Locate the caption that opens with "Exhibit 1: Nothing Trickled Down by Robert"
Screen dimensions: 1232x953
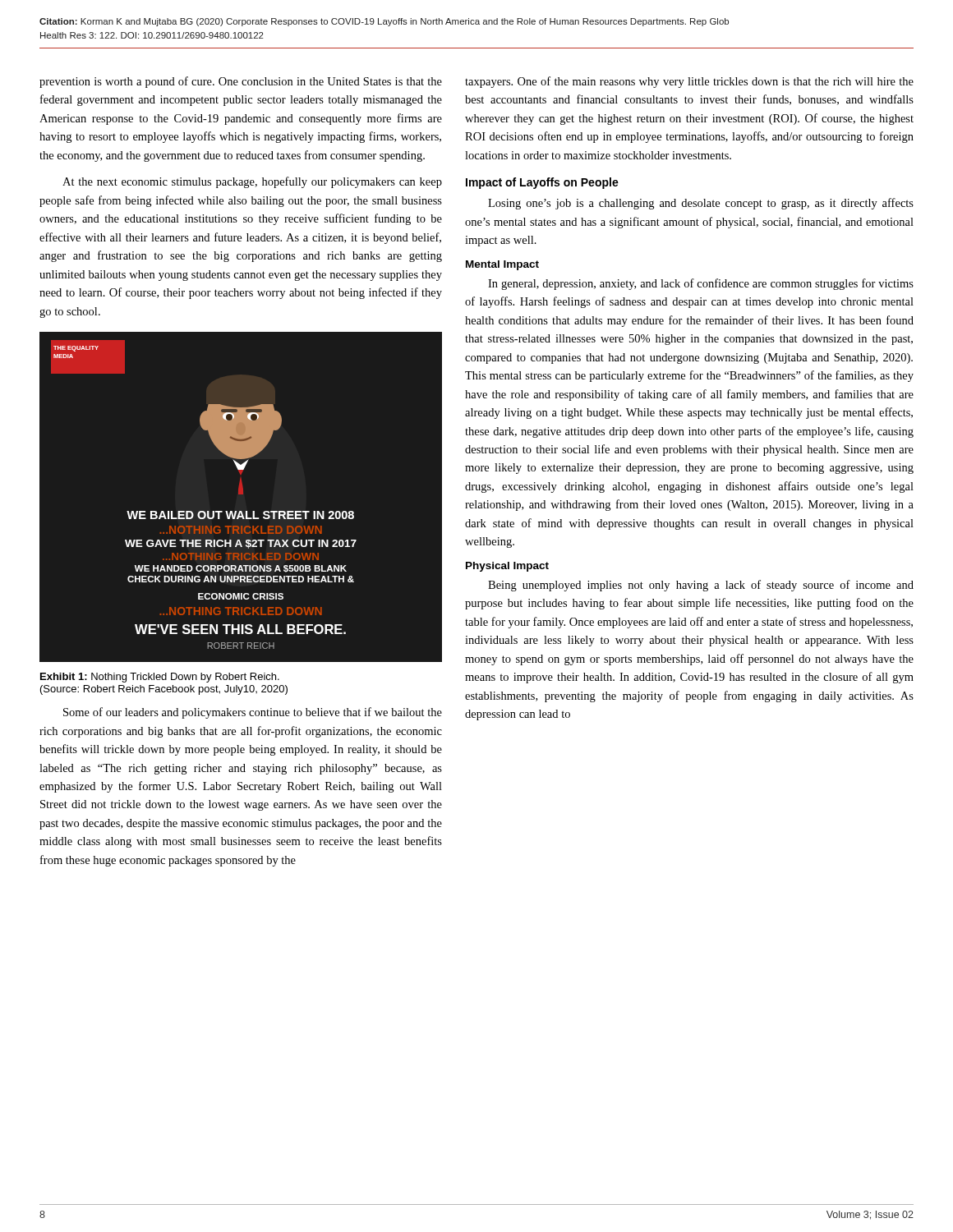pyautogui.click(x=160, y=676)
